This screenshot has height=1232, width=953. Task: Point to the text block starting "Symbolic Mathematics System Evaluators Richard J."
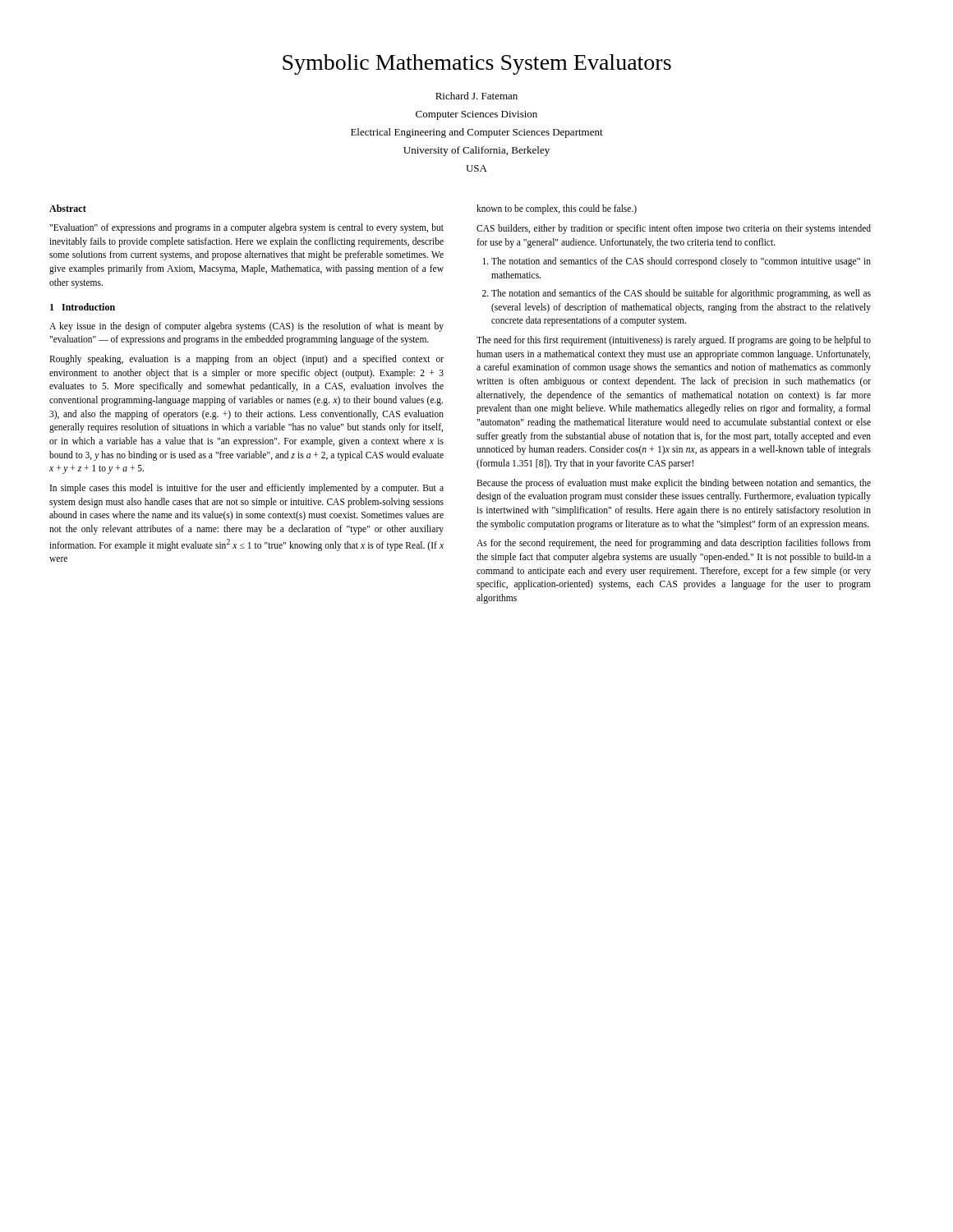click(476, 114)
